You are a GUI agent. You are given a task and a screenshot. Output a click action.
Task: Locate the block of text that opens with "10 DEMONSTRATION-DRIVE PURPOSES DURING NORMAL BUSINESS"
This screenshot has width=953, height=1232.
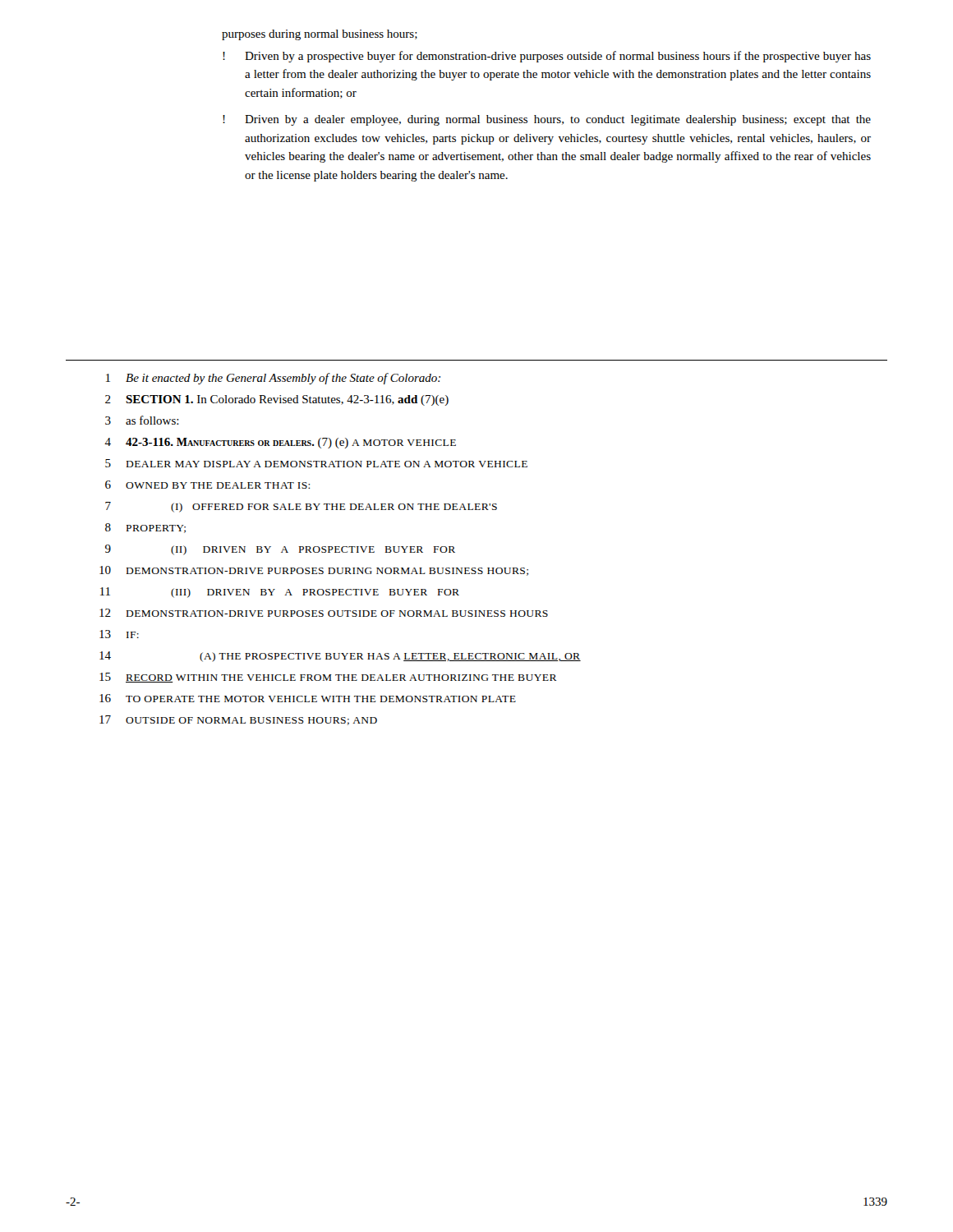[476, 570]
